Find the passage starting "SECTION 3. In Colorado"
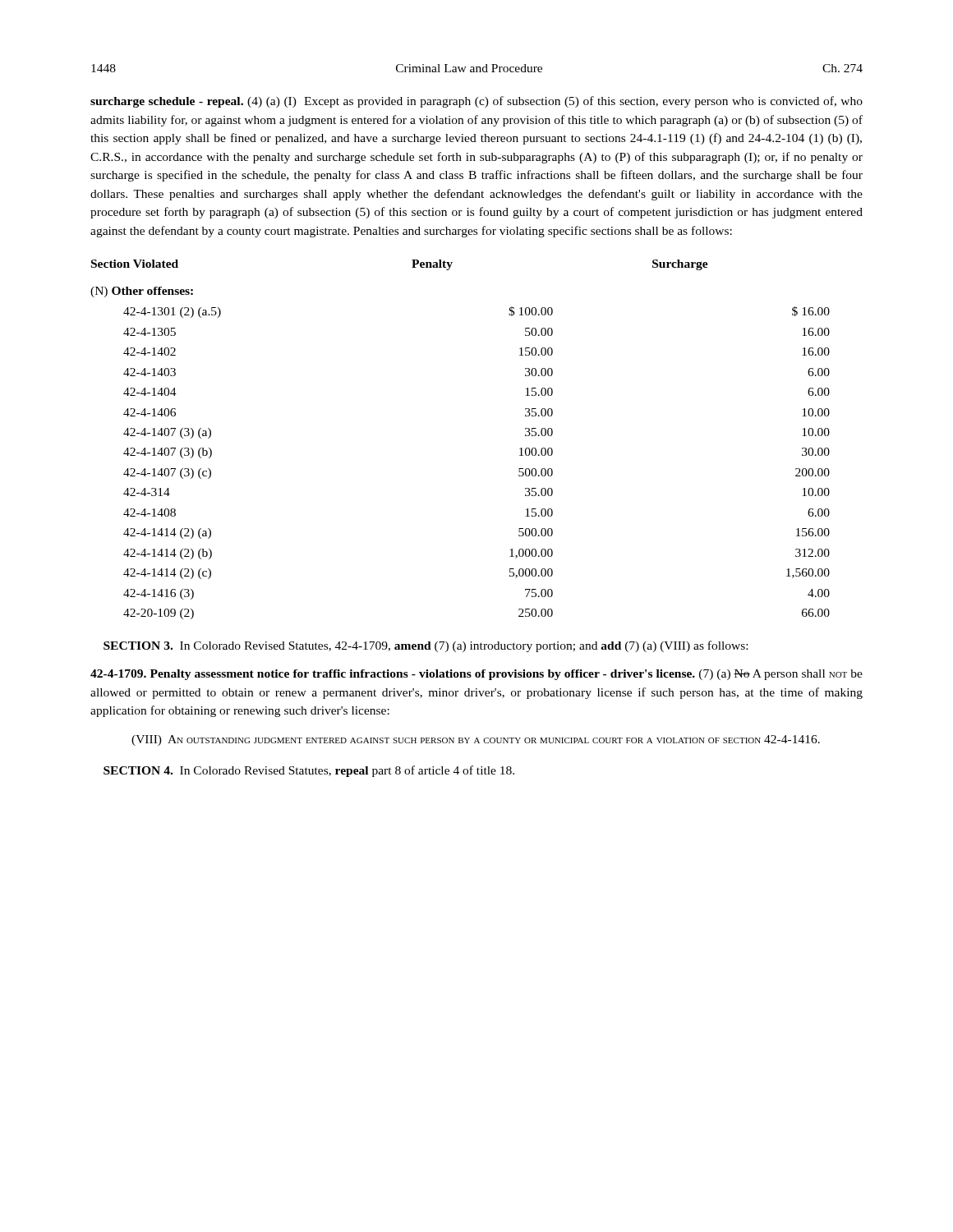 476,645
